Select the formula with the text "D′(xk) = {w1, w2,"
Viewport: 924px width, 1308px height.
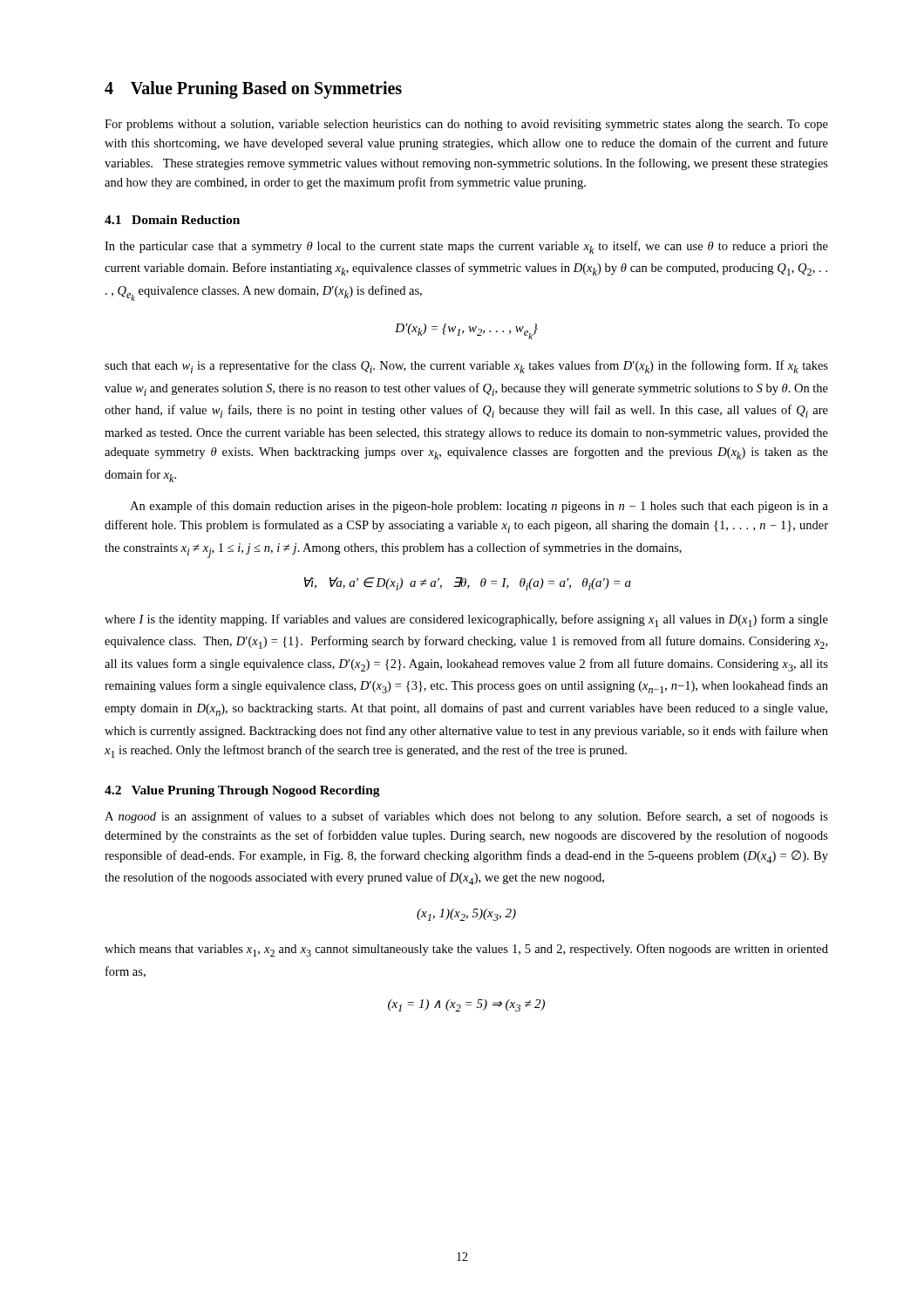(466, 331)
